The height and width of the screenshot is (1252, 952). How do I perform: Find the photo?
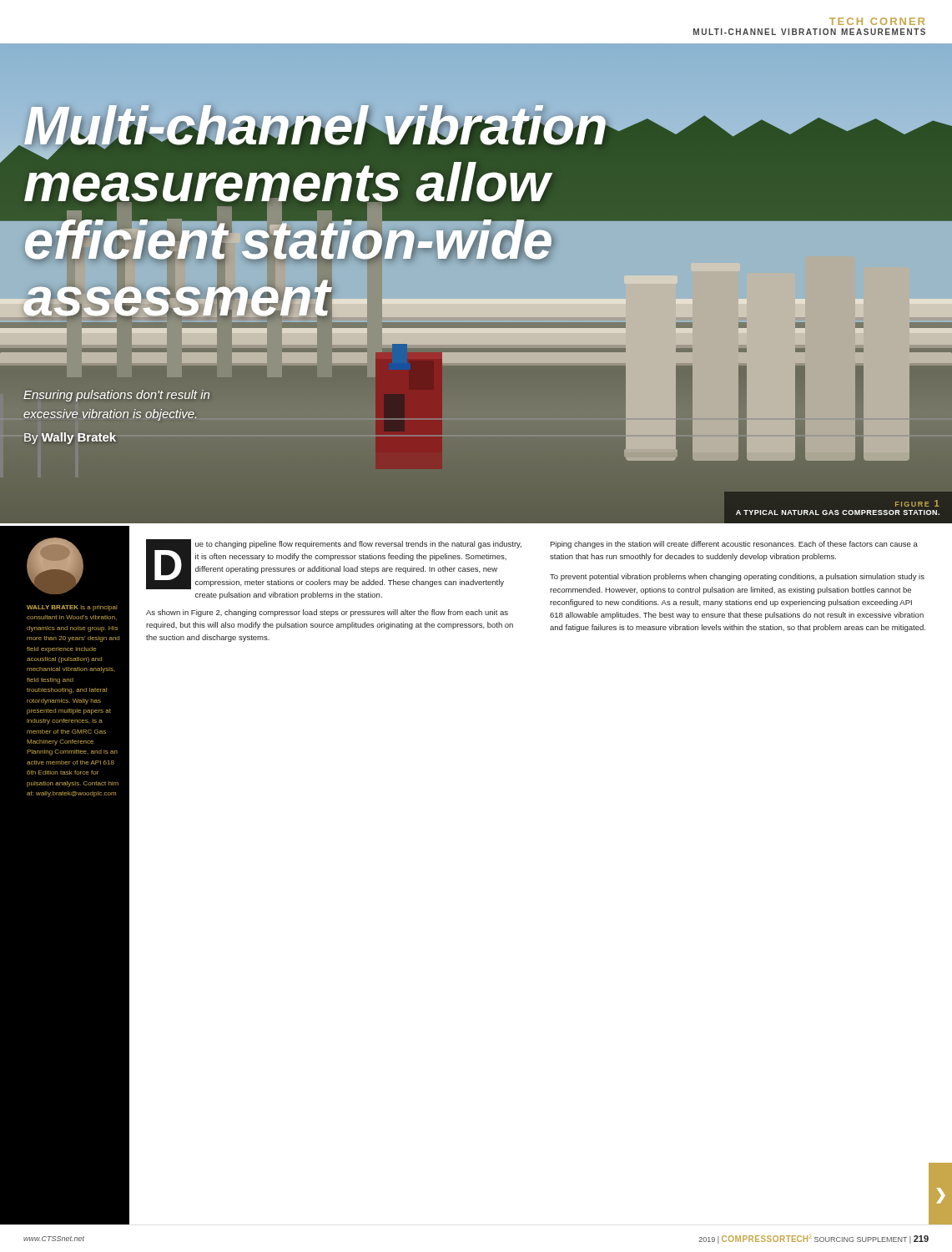pos(476,283)
